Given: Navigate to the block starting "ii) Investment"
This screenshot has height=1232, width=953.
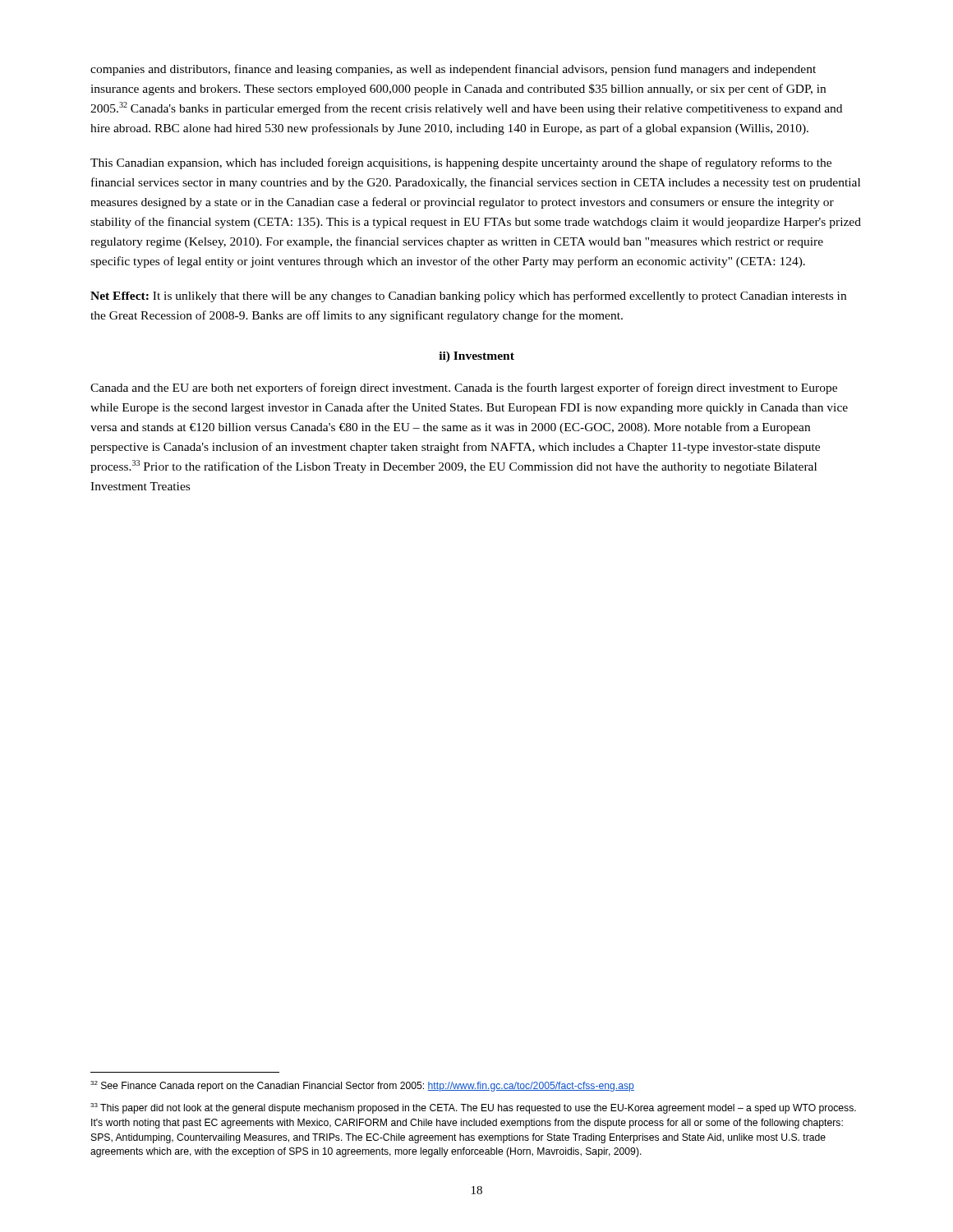Looking at the screenshot, I should click(476, 355).
